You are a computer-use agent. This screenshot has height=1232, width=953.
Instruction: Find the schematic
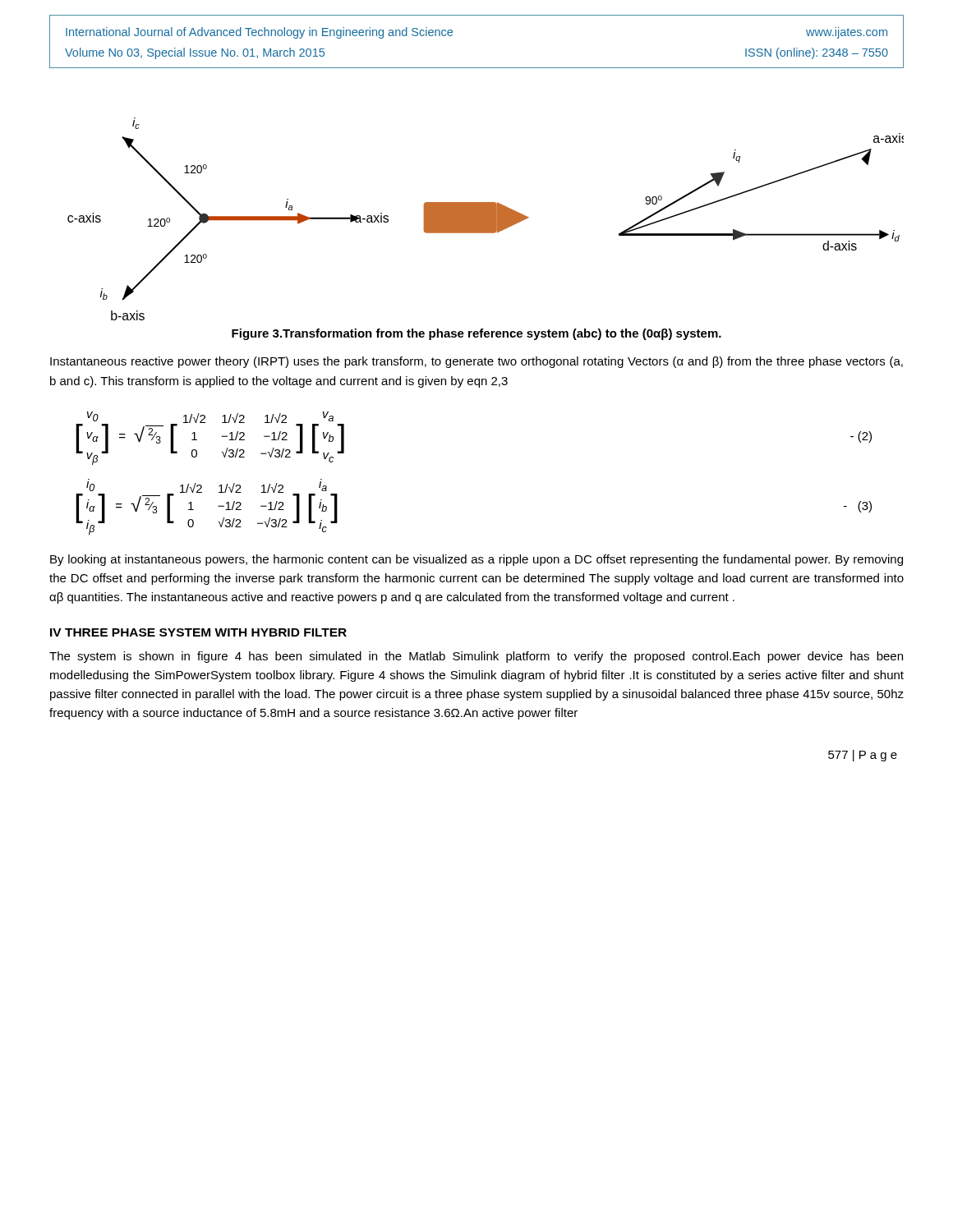[476, 202]
